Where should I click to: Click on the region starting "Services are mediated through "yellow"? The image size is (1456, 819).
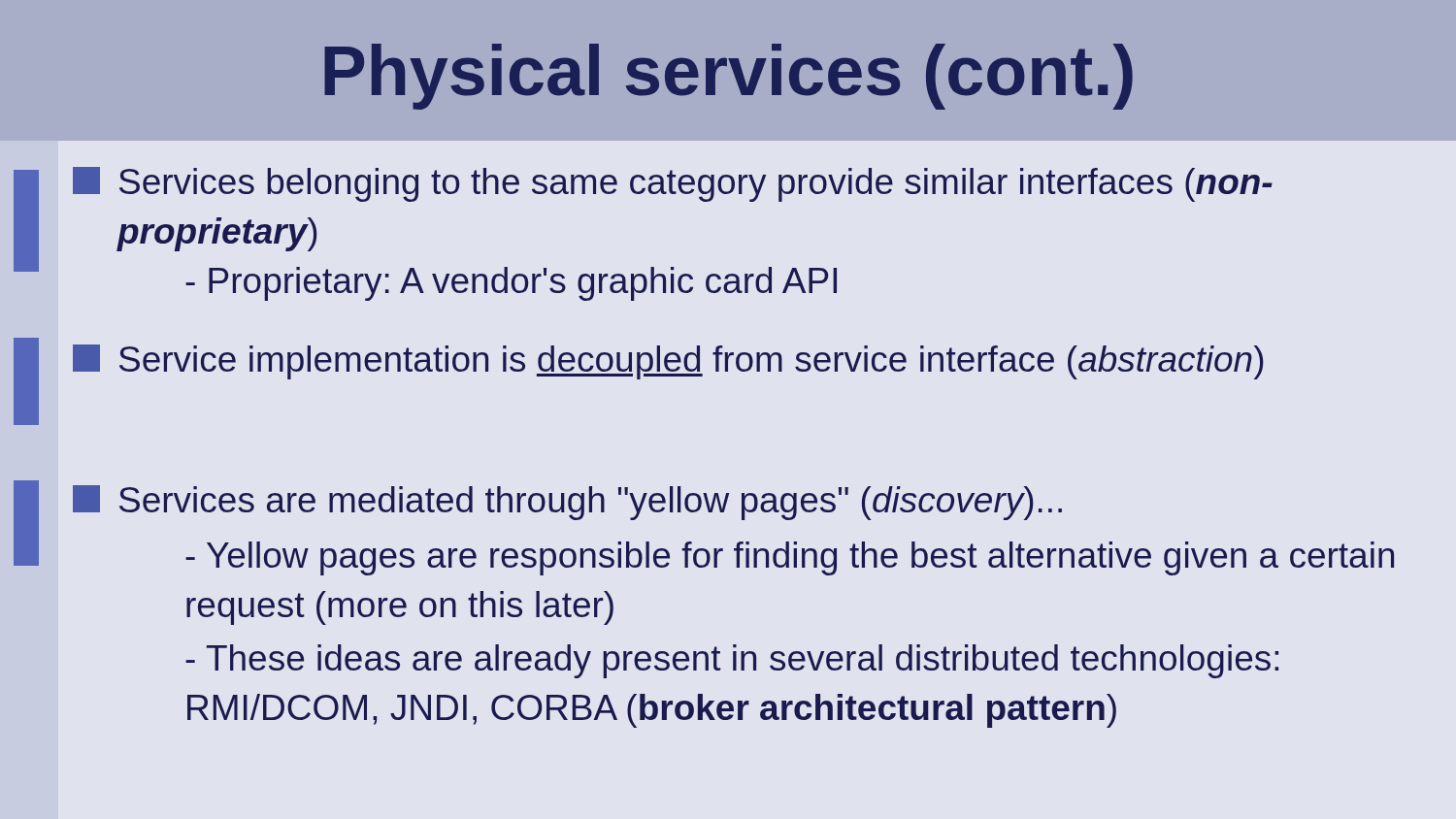click(x=567, y=503)
